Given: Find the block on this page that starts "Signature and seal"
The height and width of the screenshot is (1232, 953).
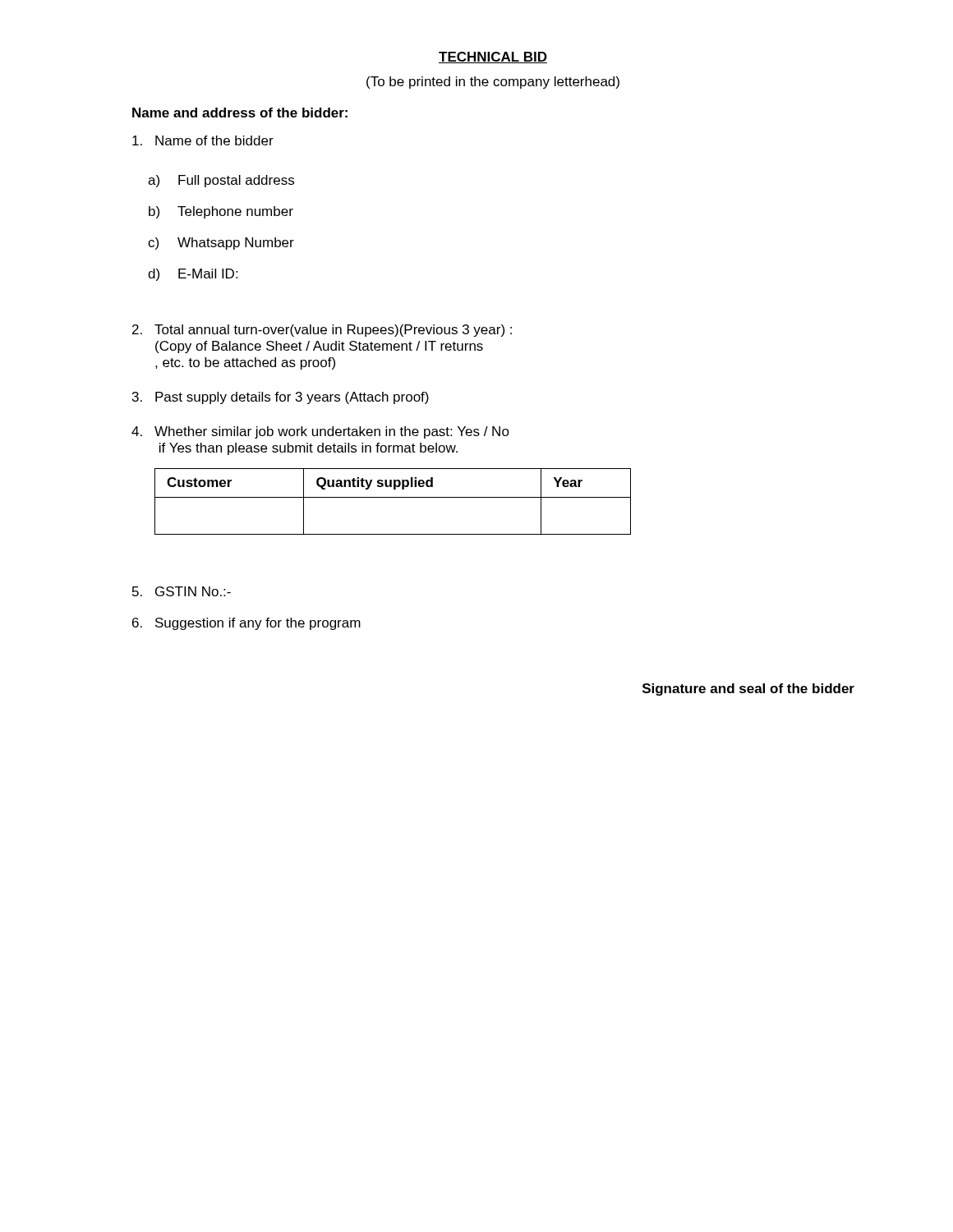Looking at the screenshot, I should pyautogui.click(x=748, y=689).
